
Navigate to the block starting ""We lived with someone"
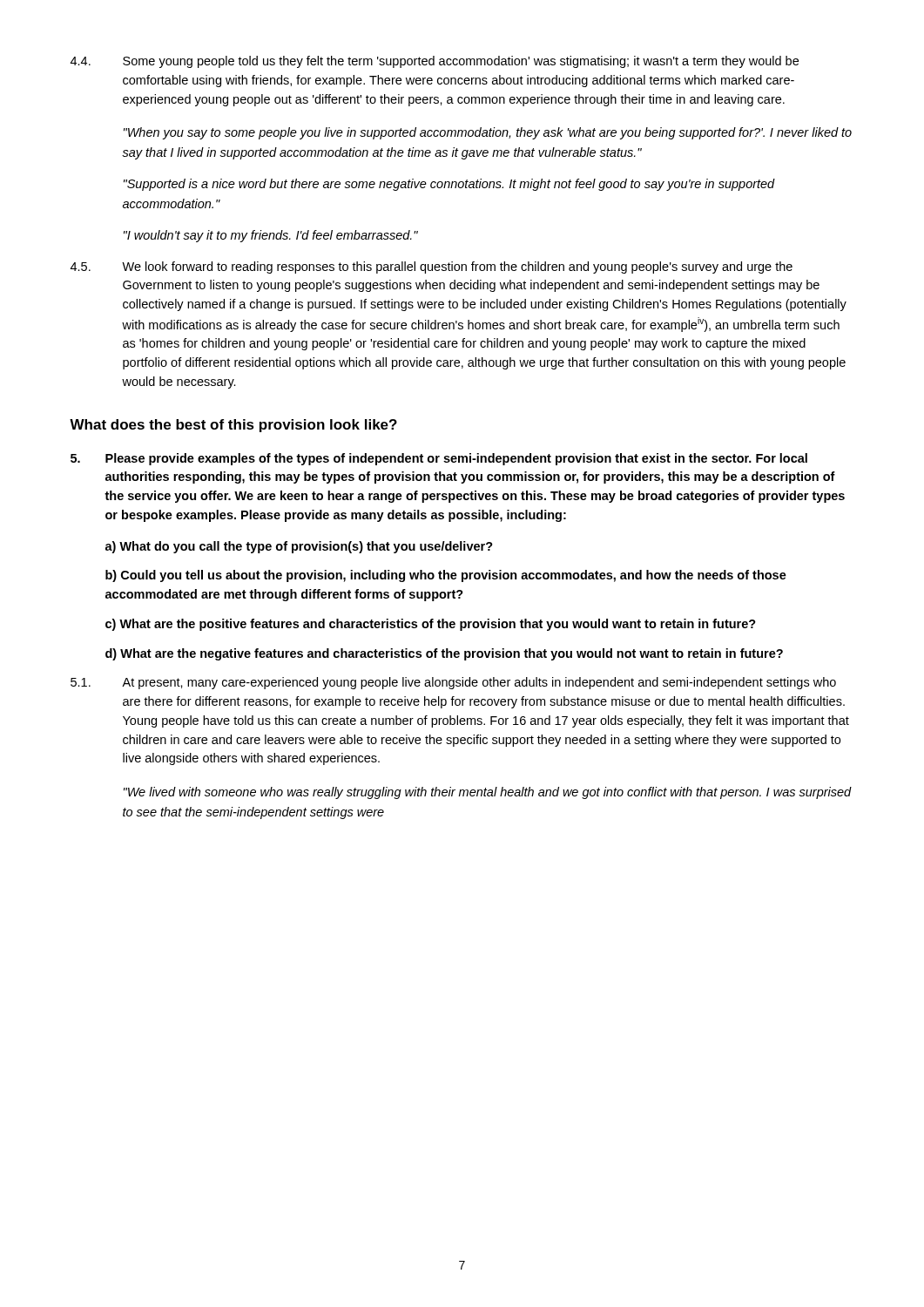[x=487, y=802]
